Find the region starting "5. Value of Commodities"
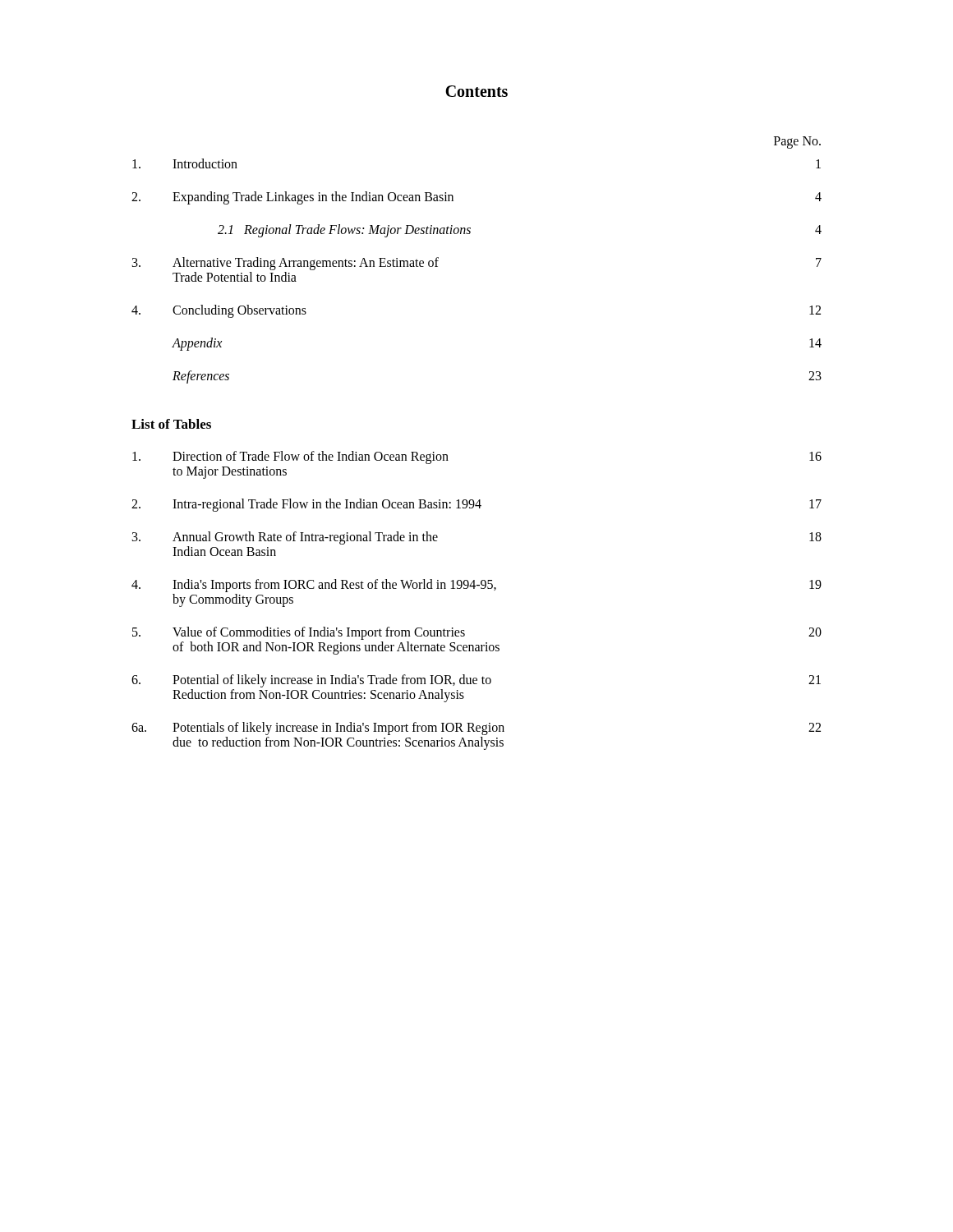The width and height of the screenshot is (953, 1232). click(476, 640)
